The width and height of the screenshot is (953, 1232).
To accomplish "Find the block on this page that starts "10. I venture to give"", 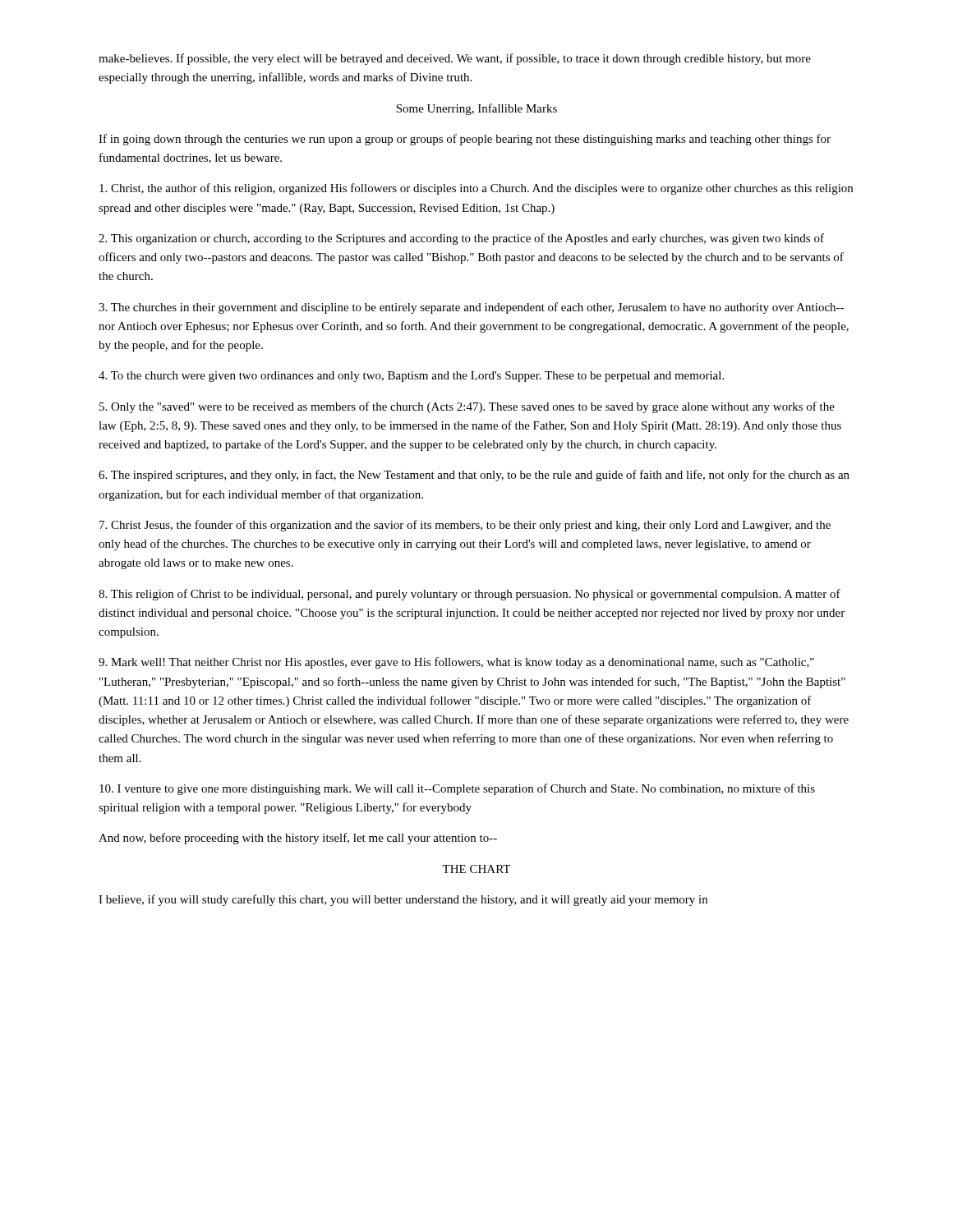I will pyautogui.click(x=457, y=798).
